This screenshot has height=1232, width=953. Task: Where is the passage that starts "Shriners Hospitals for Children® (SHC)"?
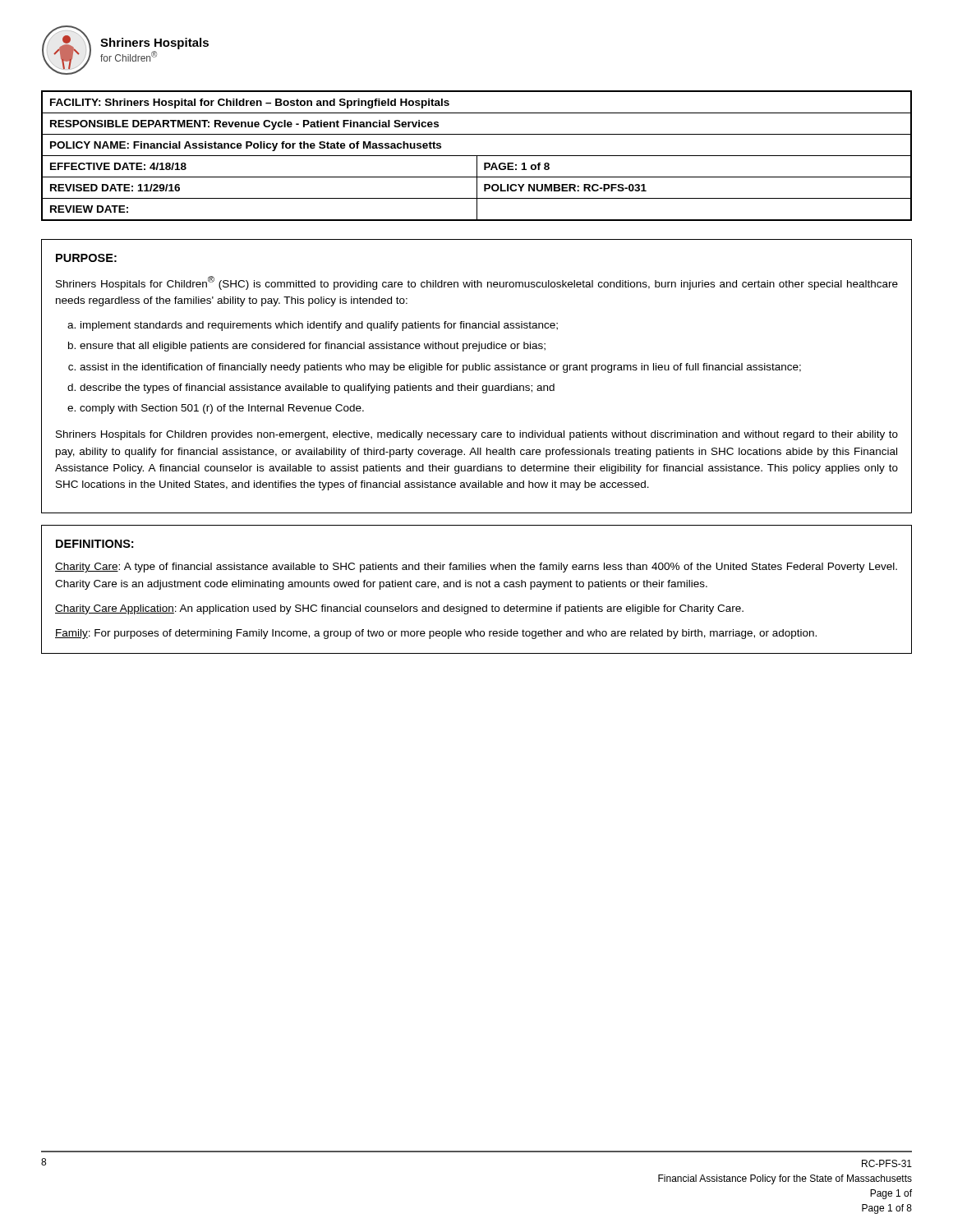pos(476,290)
